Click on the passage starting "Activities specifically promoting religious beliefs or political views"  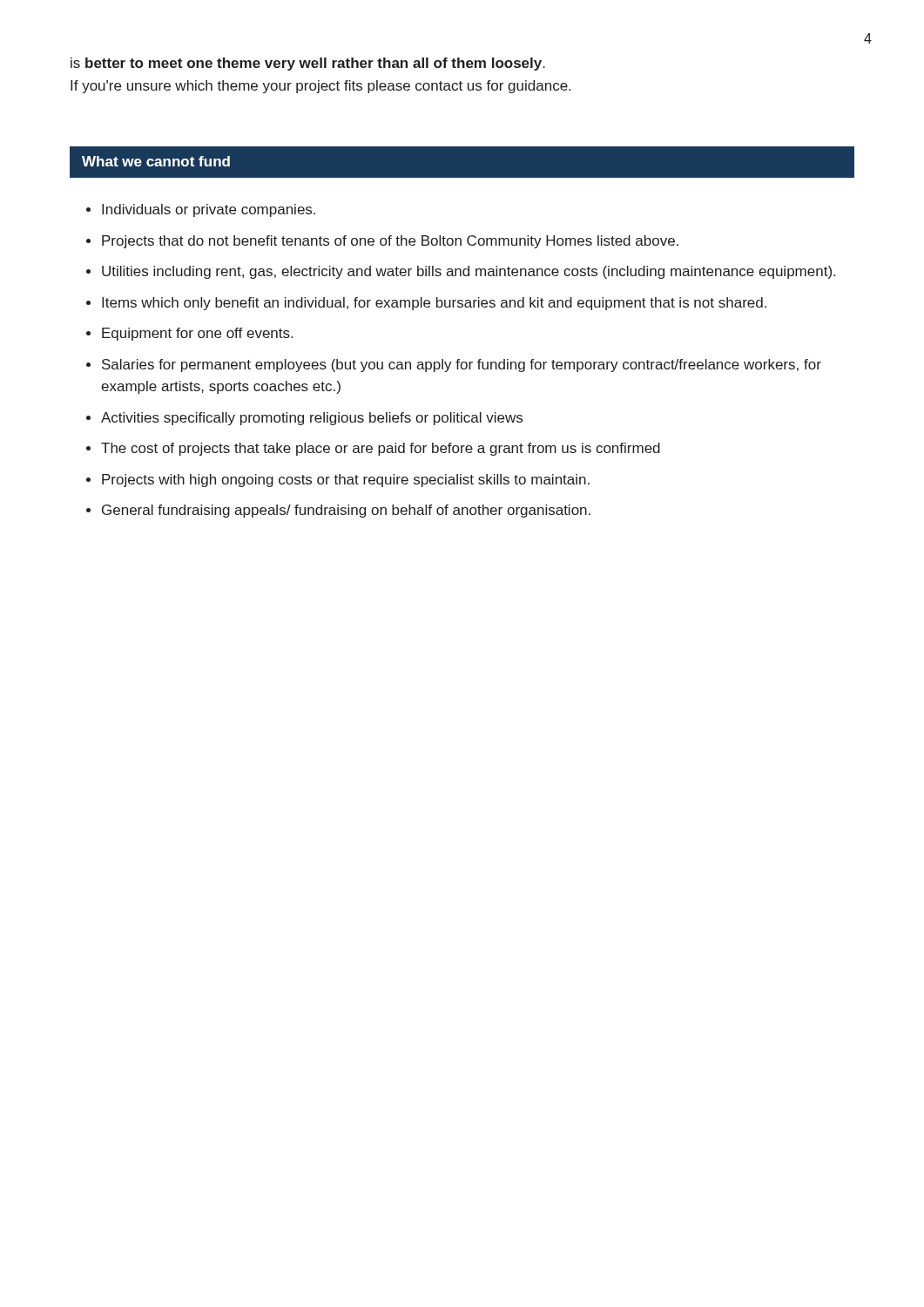coord(312,417)
